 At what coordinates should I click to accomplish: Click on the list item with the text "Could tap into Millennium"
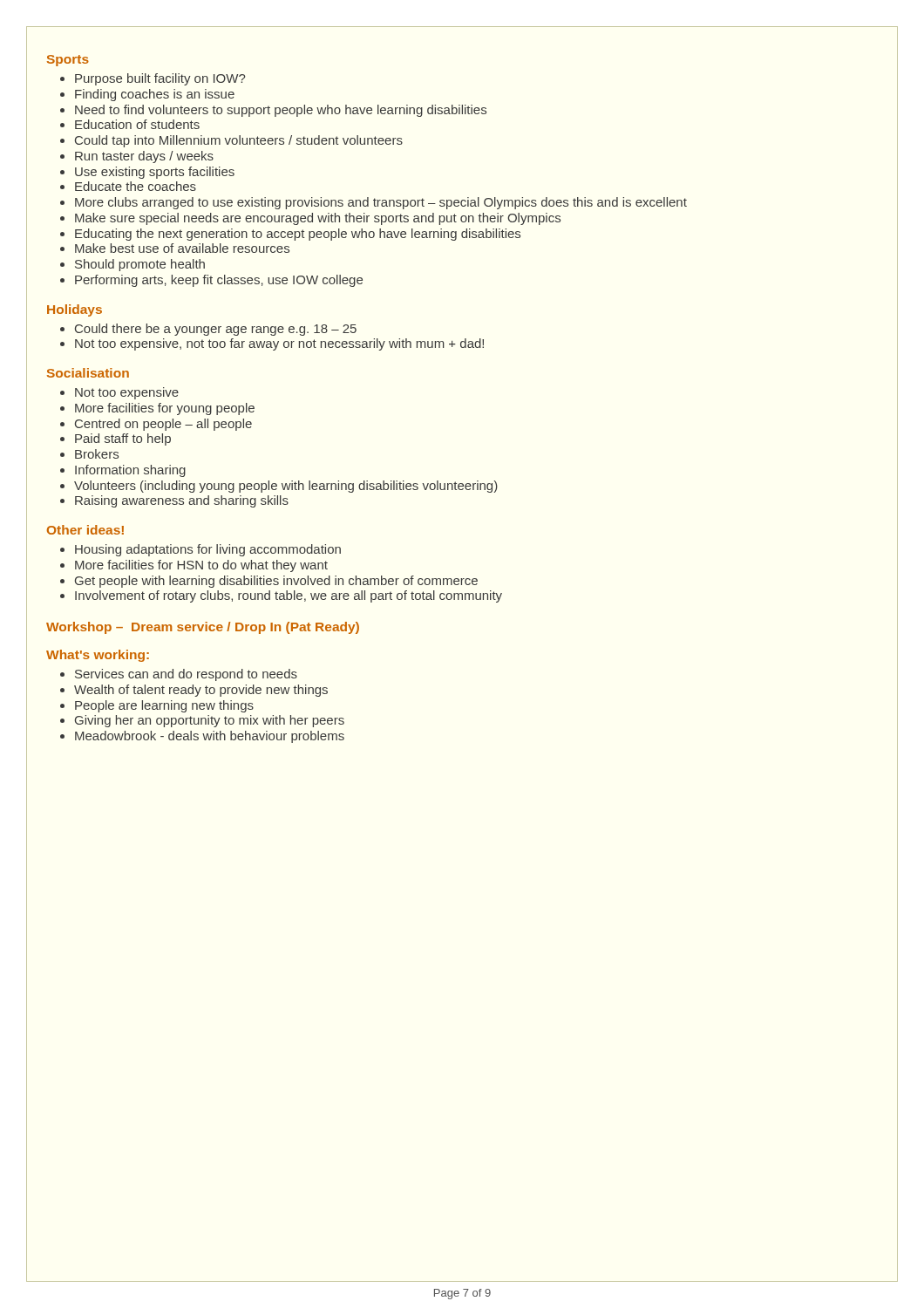click(x=231, y=141)
